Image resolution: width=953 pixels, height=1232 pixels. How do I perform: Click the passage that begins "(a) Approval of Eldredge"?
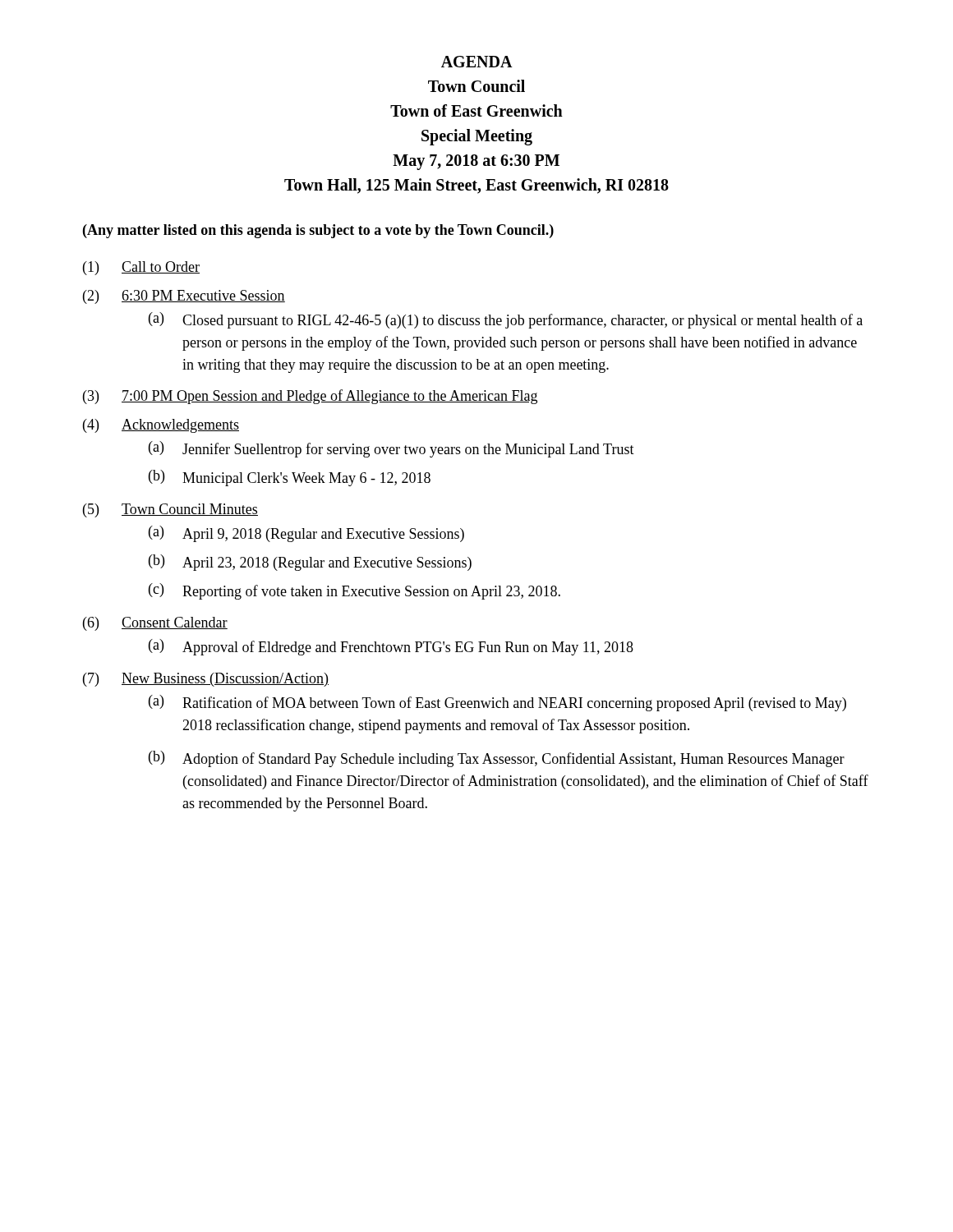point(391,648)
